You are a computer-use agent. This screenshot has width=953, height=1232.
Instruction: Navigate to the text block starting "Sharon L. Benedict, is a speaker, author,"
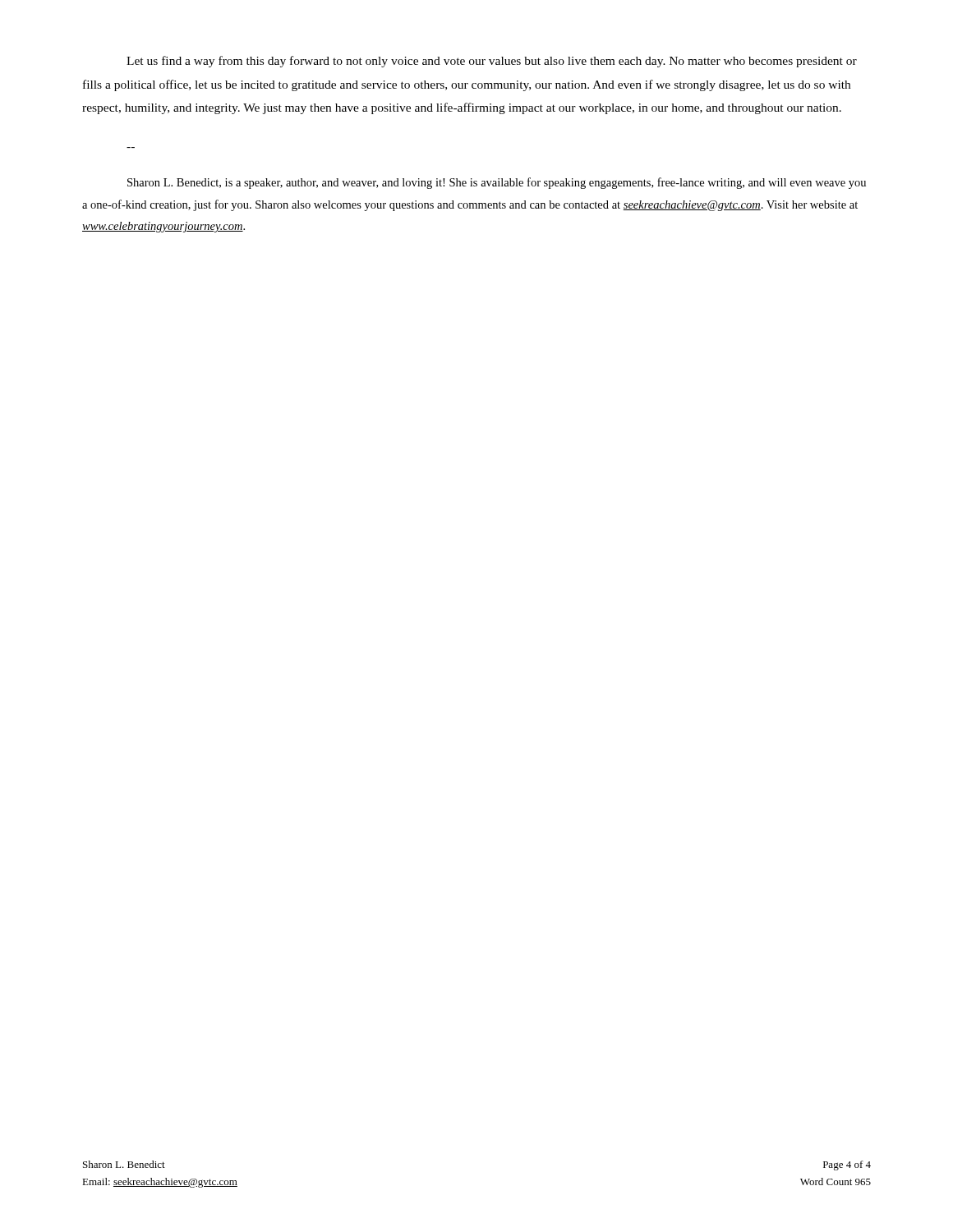click(x=476, y=204)
